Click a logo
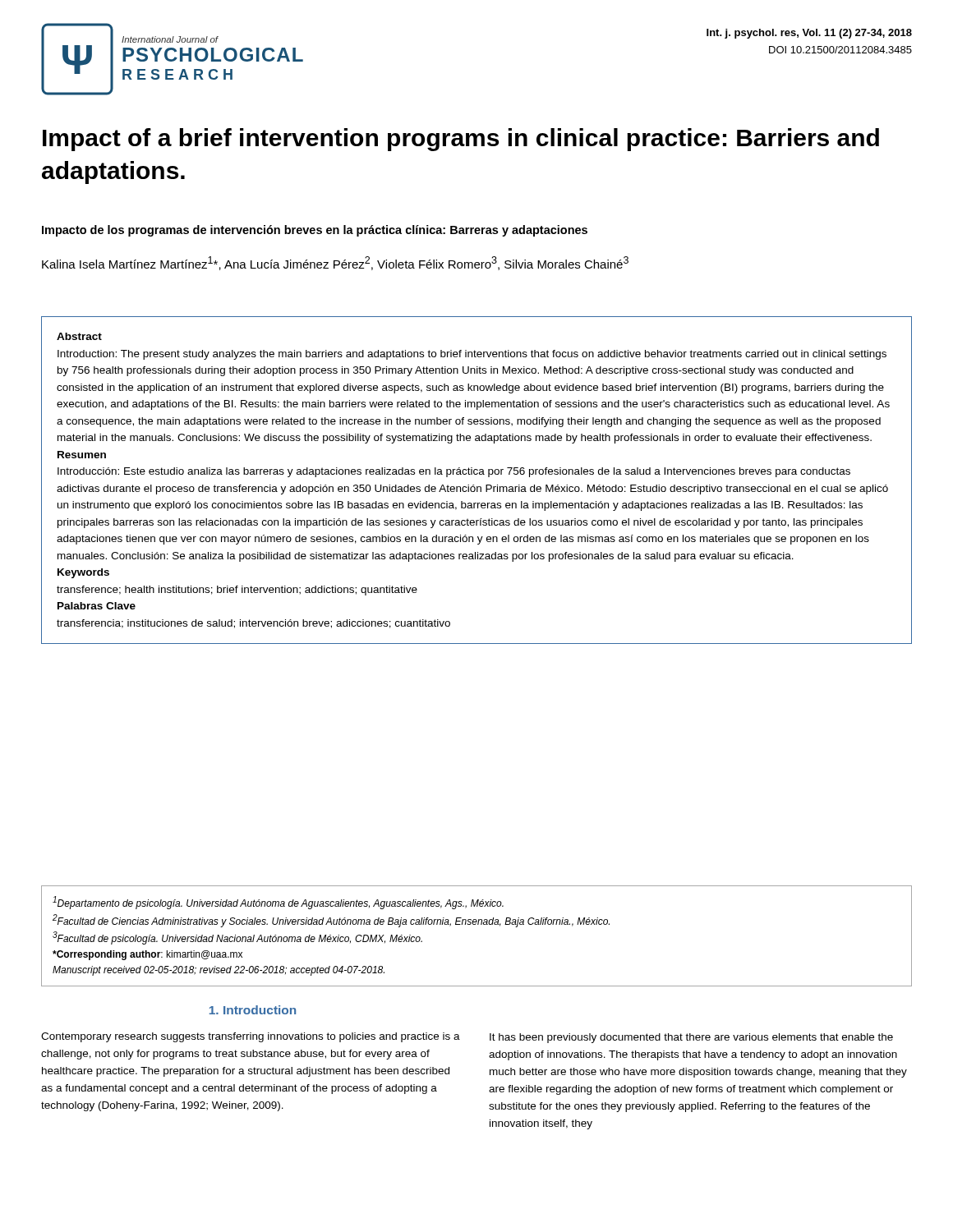The width and height of the screenshot is (953, 1232). pos(173,59)
